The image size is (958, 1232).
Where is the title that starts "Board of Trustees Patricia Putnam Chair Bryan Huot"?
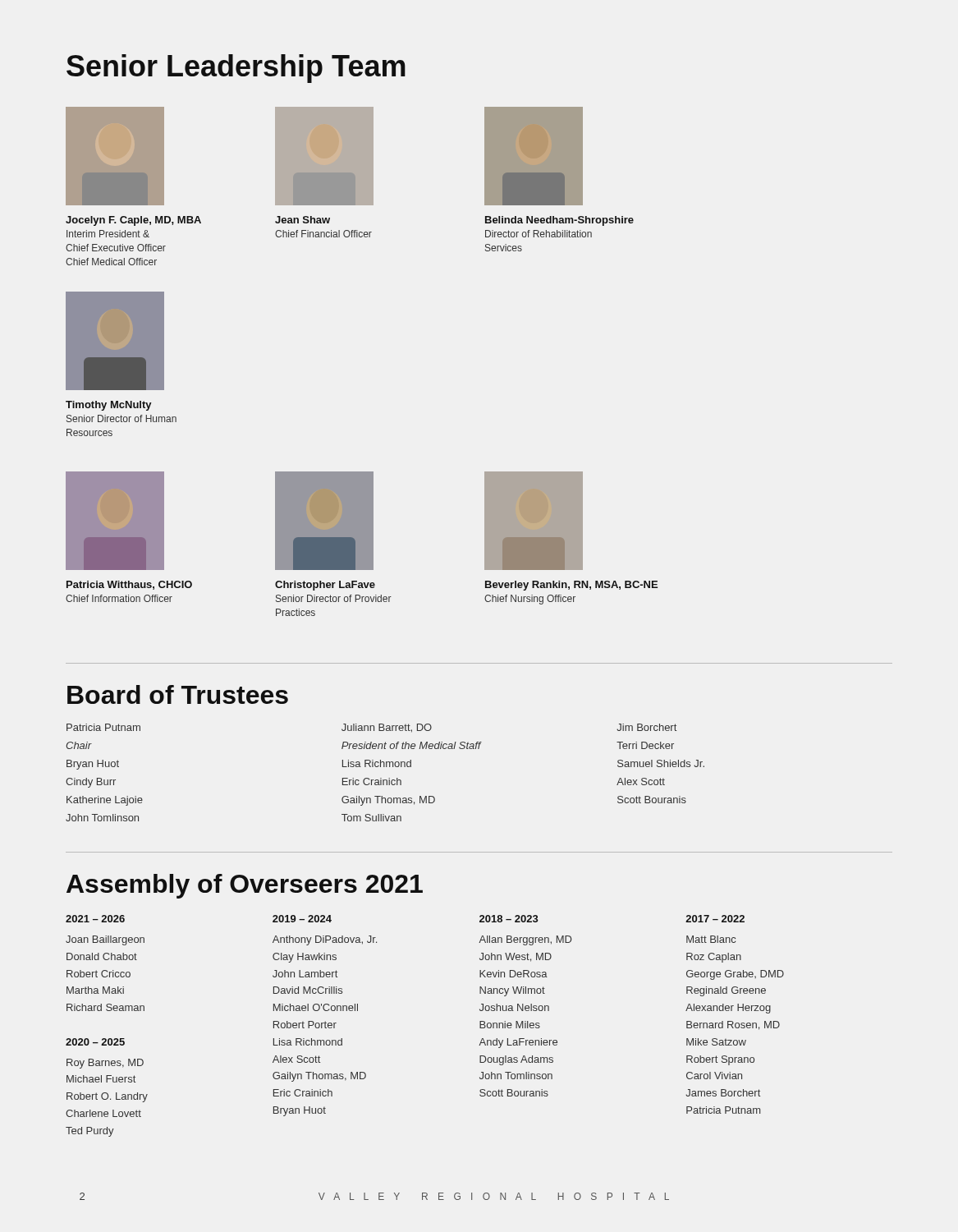coord(479,753)
